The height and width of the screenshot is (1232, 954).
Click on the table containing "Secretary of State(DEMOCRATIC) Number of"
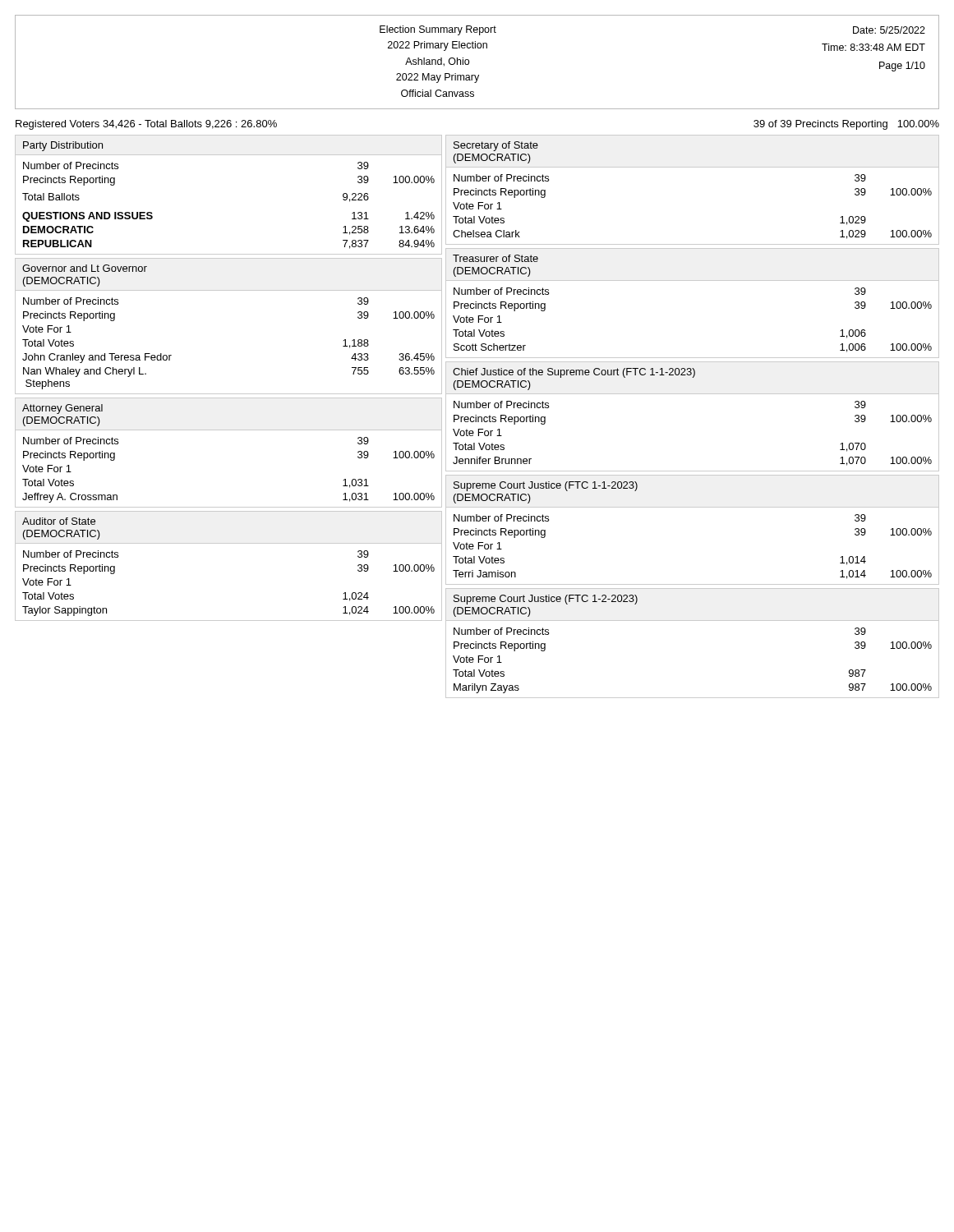[692, 190]
